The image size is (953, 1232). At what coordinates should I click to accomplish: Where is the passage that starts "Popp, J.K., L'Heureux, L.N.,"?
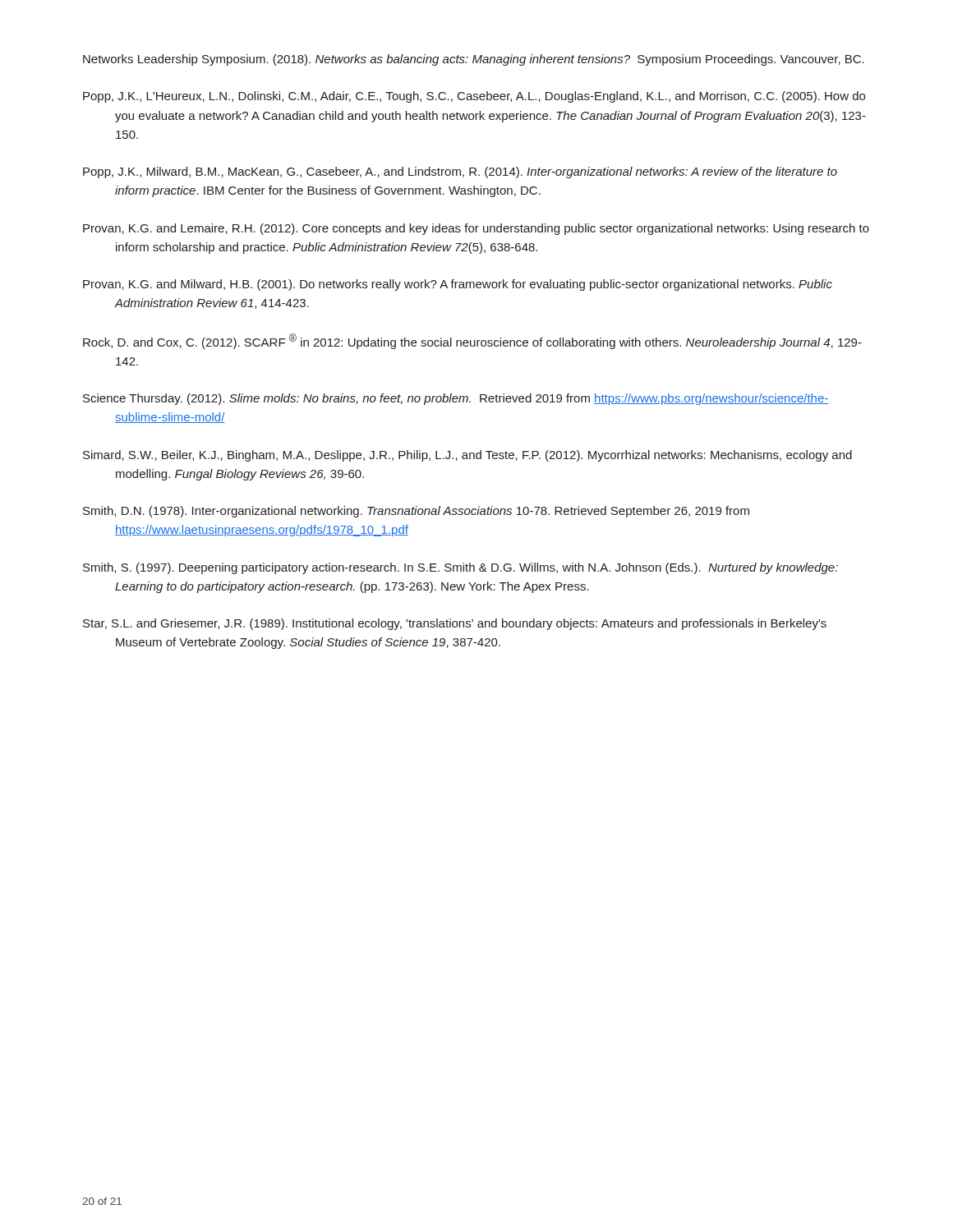tap(474, 115)
